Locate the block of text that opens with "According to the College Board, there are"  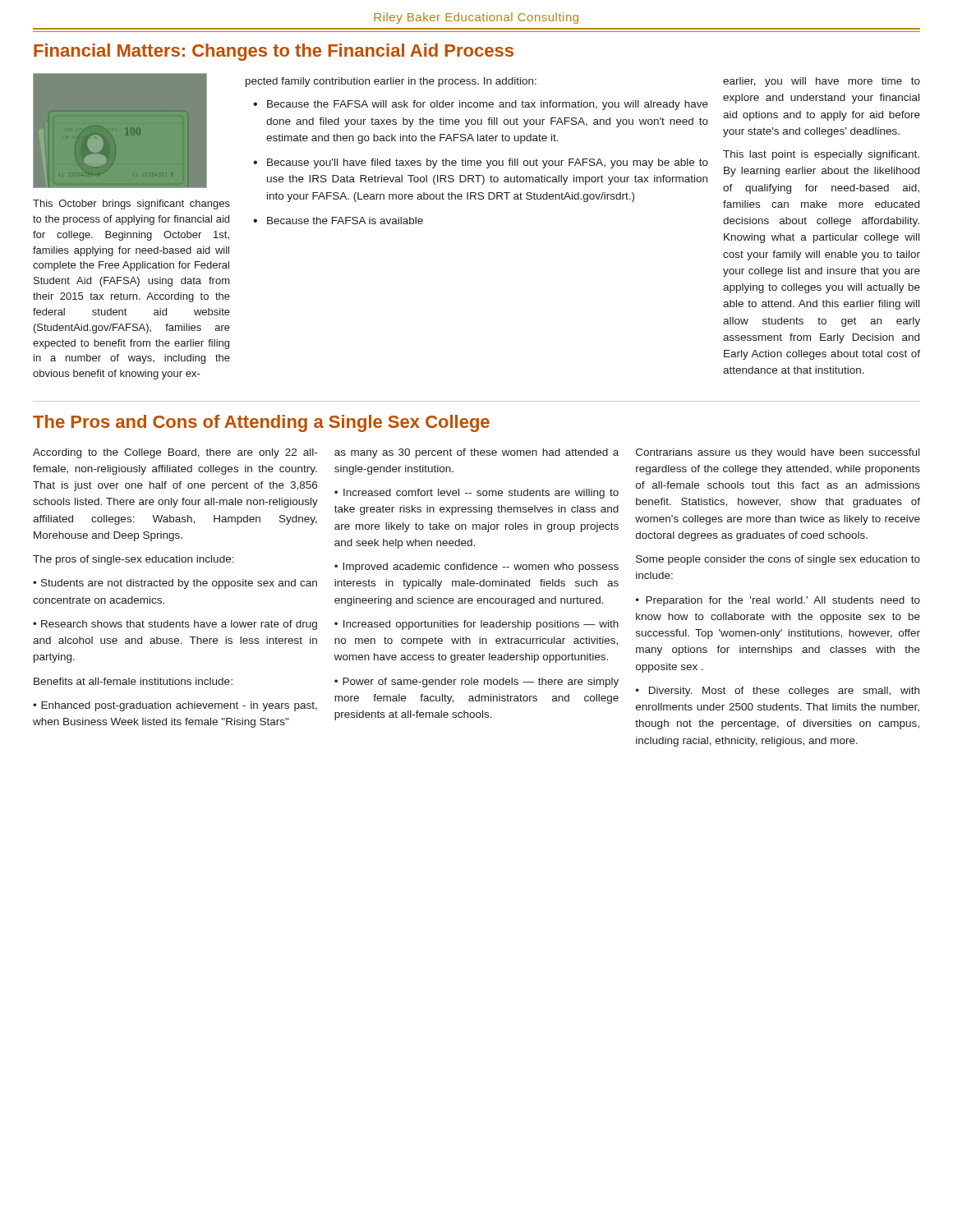click(x=175, y=506)
